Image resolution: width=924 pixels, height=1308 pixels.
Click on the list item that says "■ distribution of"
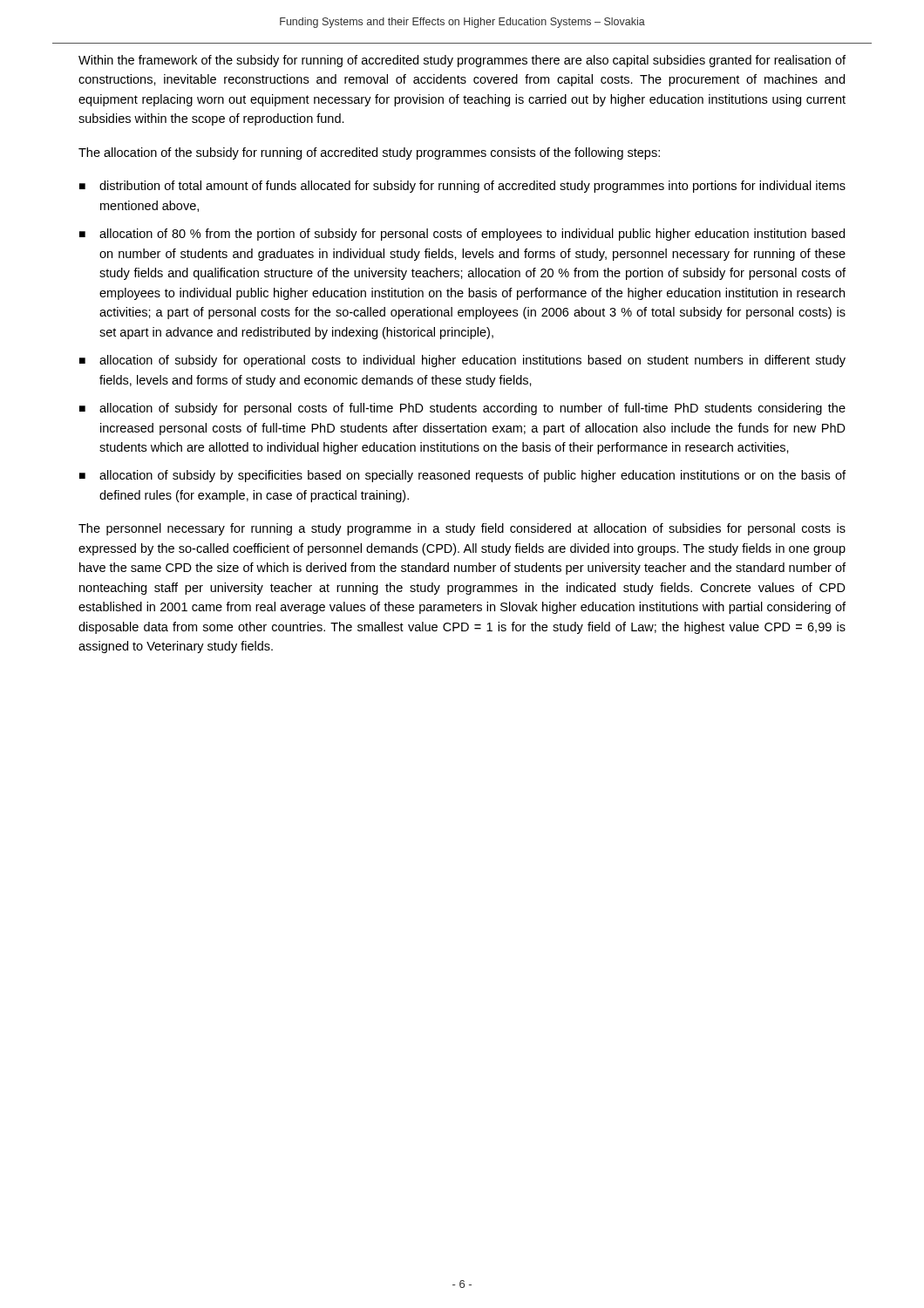pyautogui.click(x=462, y=196)
